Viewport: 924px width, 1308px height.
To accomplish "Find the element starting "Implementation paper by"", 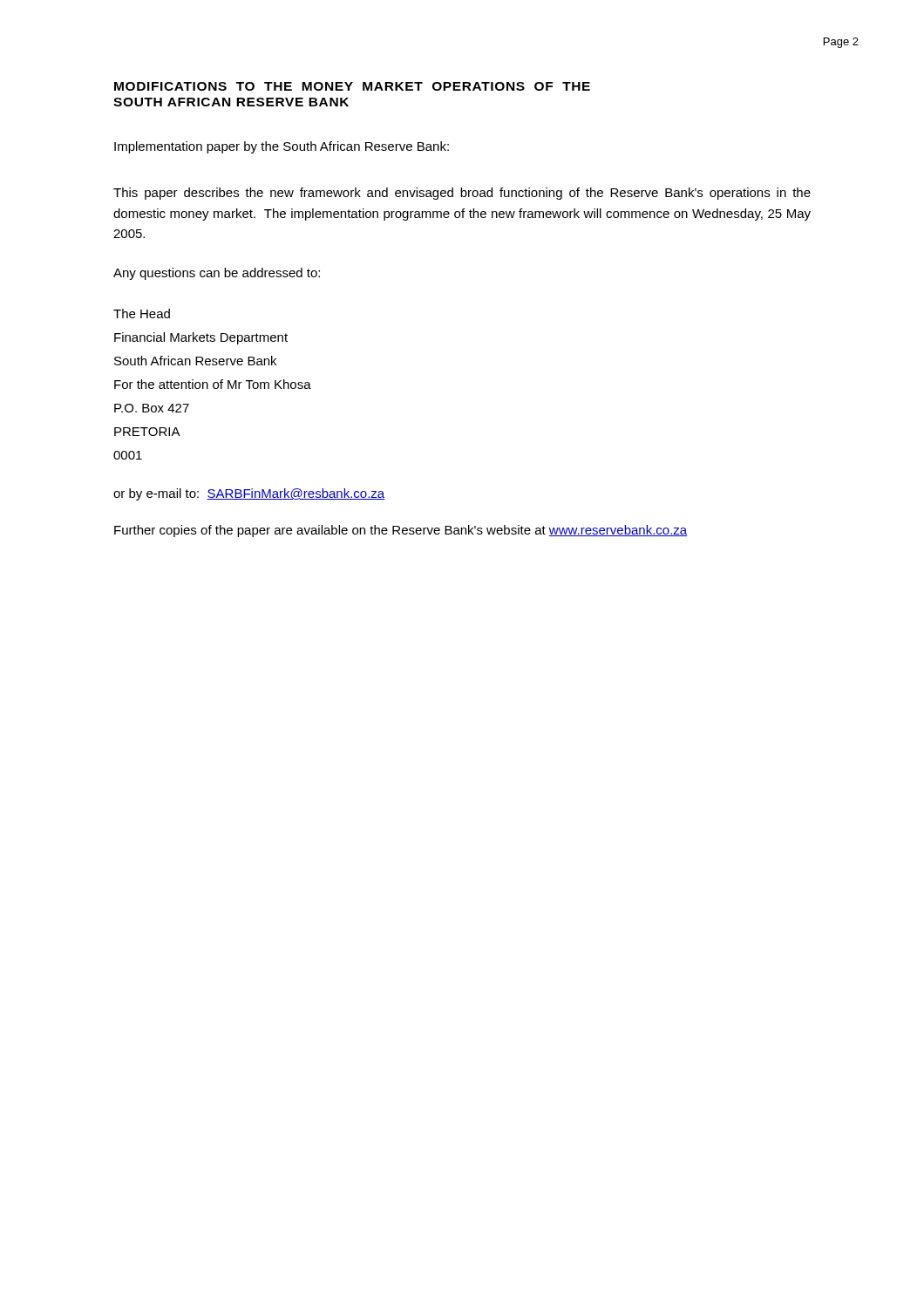I will [282, 146].
